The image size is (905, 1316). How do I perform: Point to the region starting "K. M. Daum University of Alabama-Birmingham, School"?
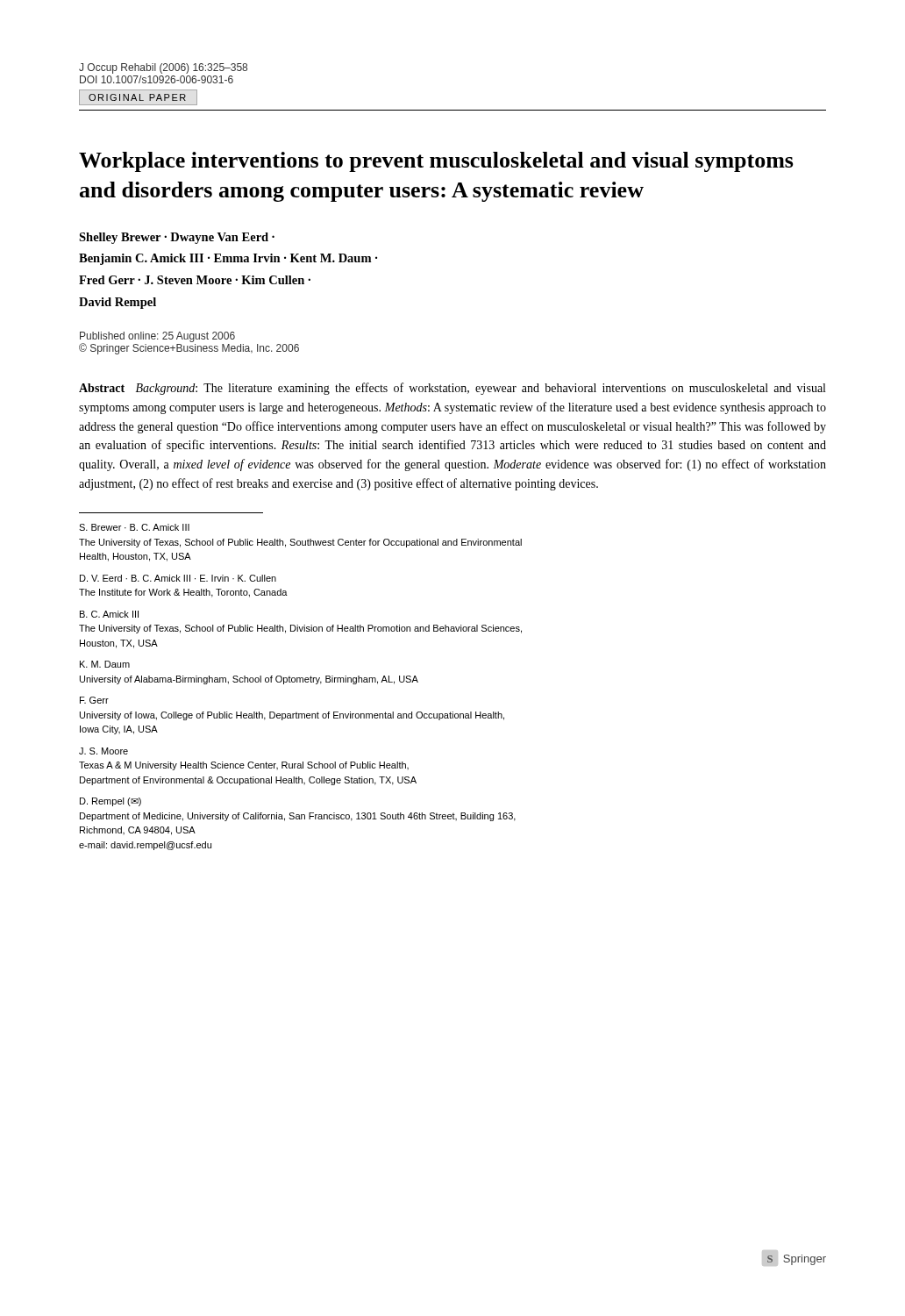[x=249, y=672]
